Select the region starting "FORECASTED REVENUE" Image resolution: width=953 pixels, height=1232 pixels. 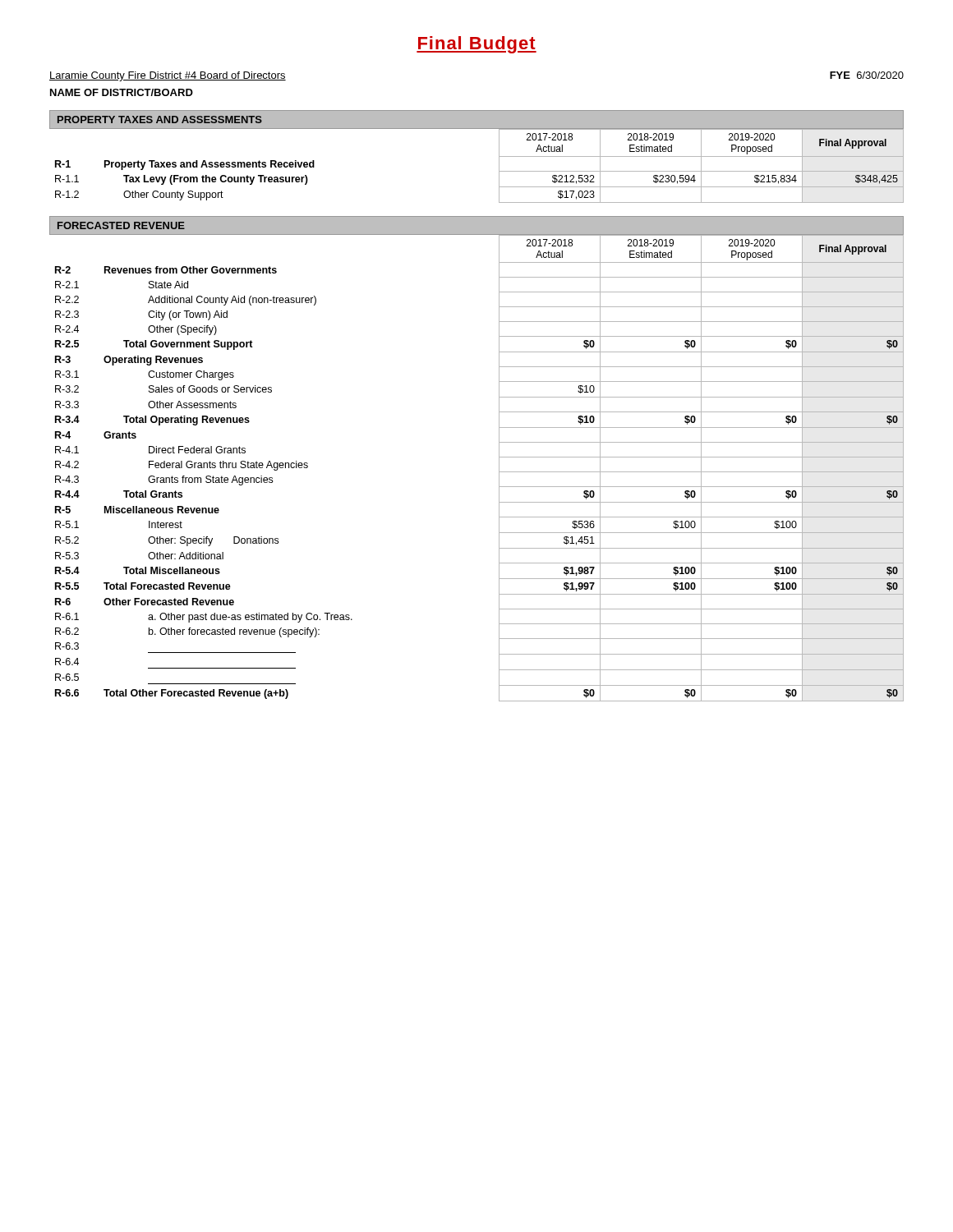[x=121, y=225]
